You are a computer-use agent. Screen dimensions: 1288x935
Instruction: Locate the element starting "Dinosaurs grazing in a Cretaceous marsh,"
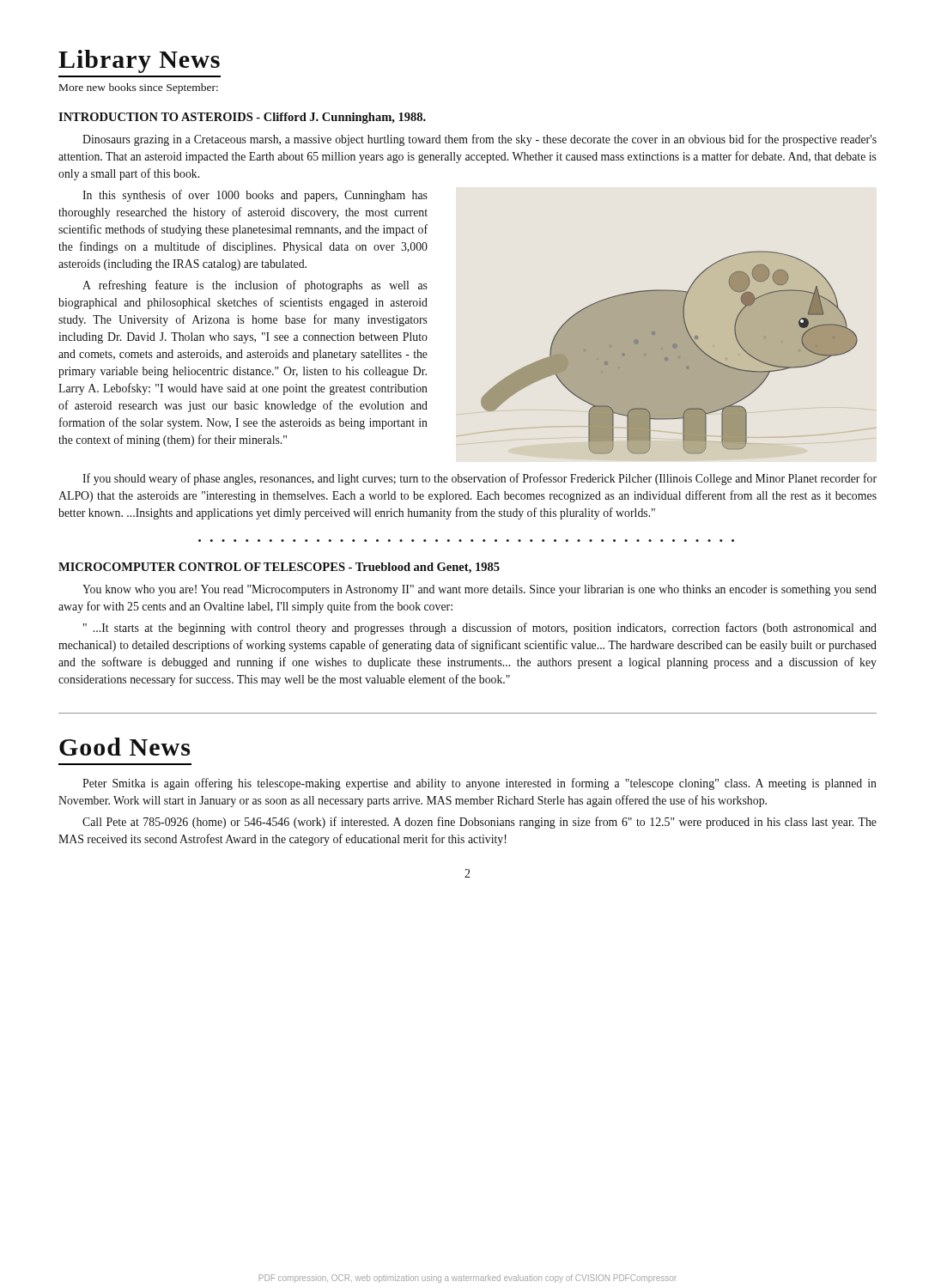pos(480,140)
